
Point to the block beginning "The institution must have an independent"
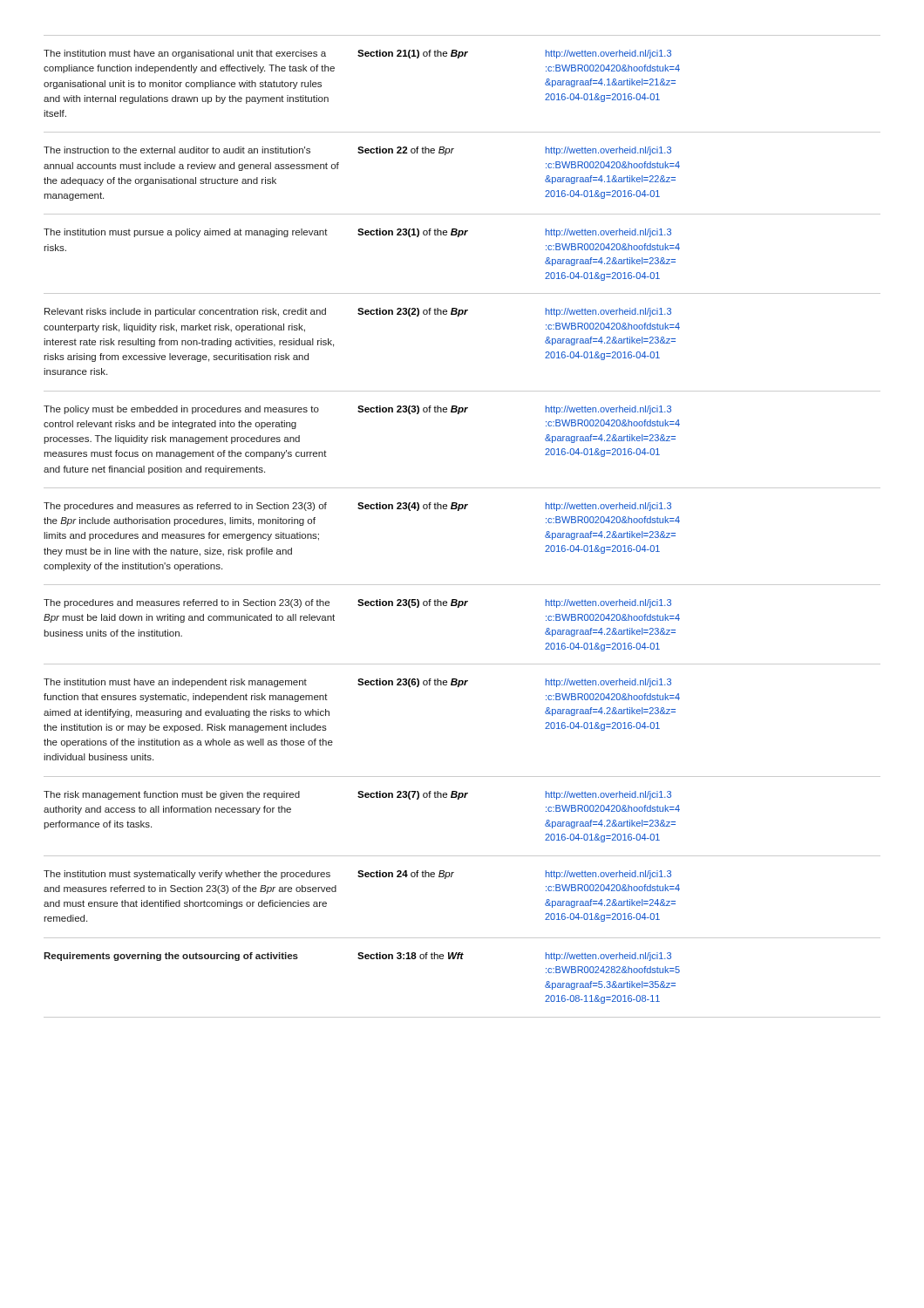pyautogui.click(x=357, y=683)
